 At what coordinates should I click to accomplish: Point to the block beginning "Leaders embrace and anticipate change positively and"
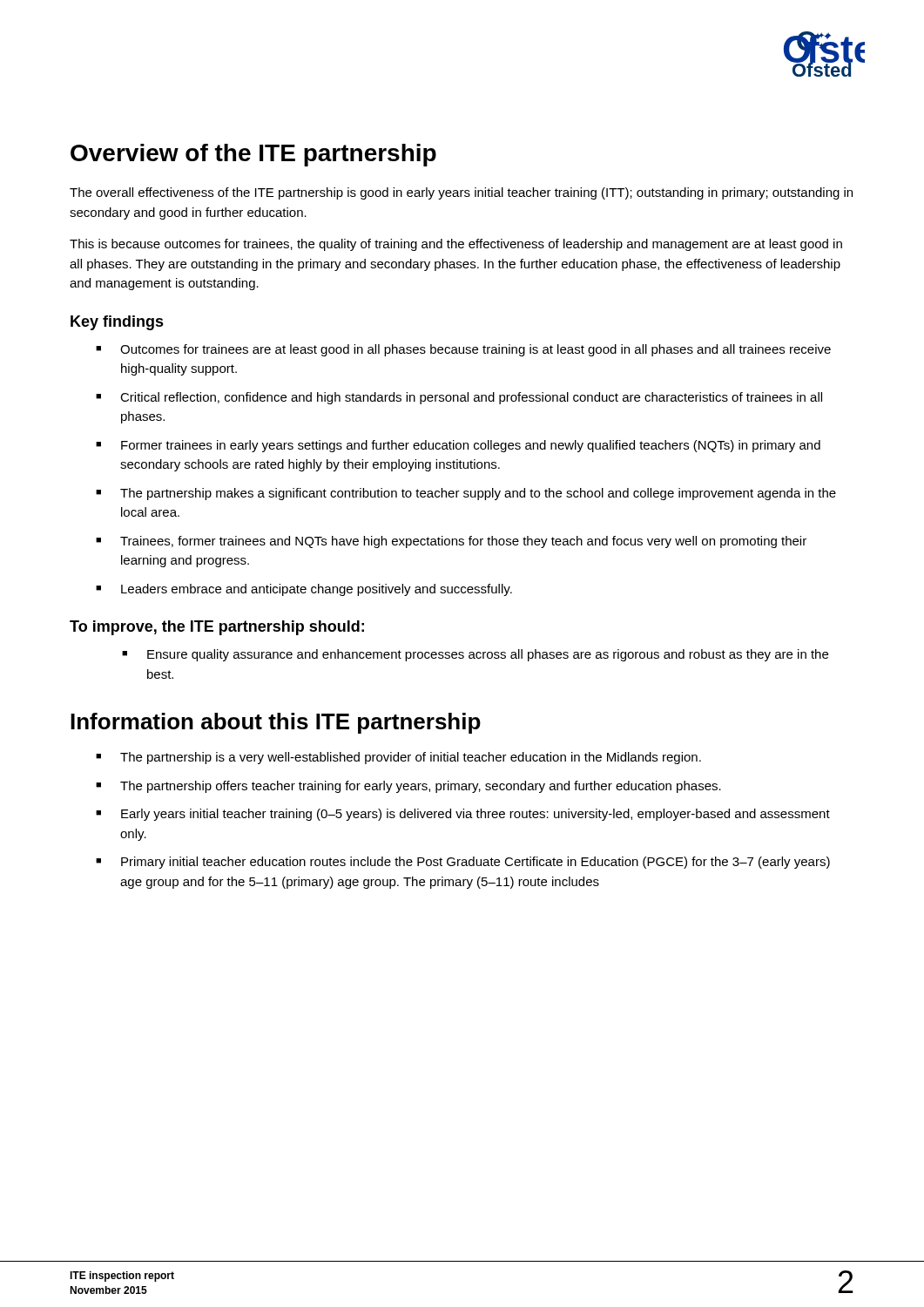(475, 589)
